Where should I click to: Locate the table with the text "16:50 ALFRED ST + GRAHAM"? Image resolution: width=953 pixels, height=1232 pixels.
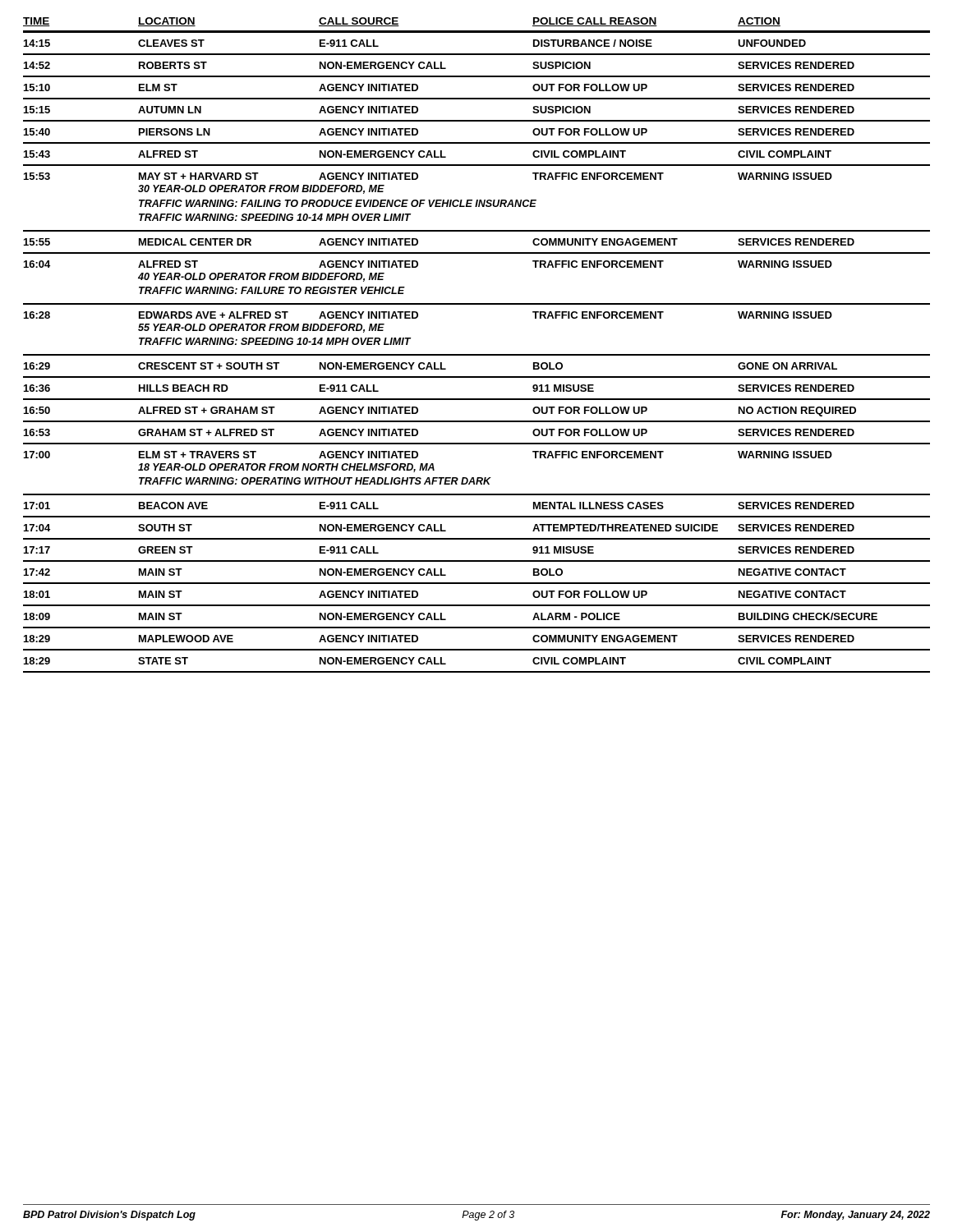click(476, 411)
